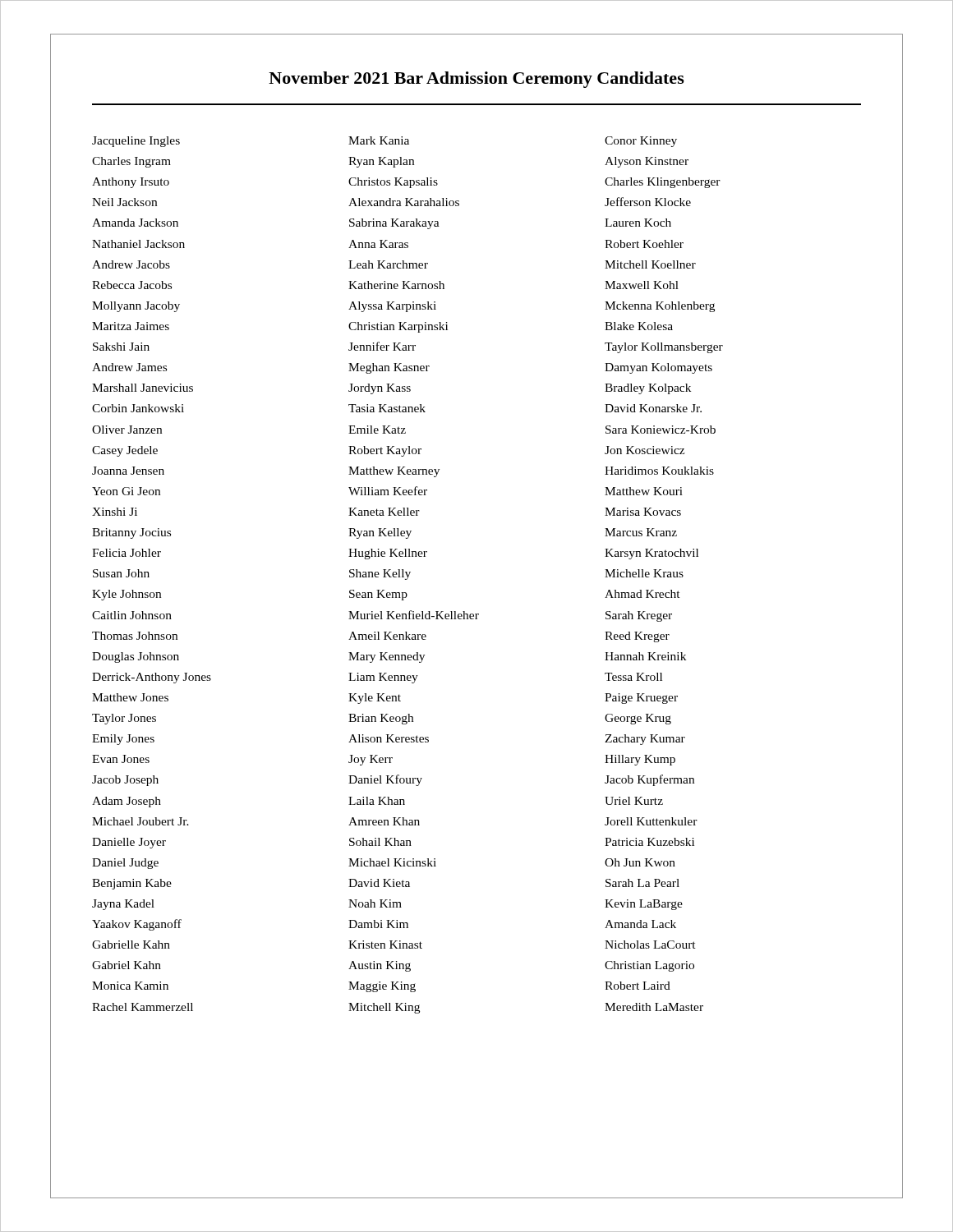Find the element starting "Hughie Kellner"

tap(388, 552)
